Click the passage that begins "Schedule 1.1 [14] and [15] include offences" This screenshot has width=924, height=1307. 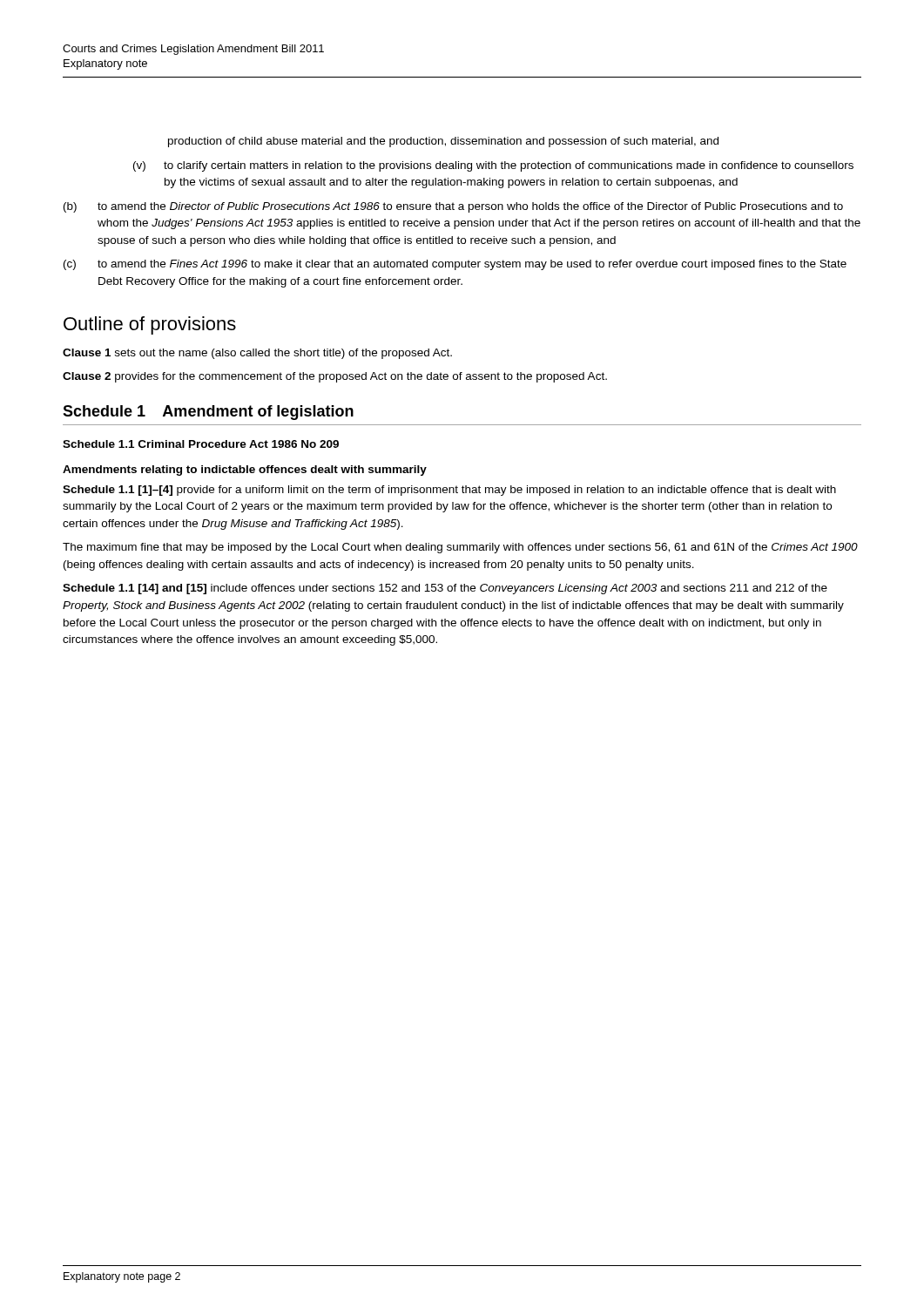coord(453,614)
